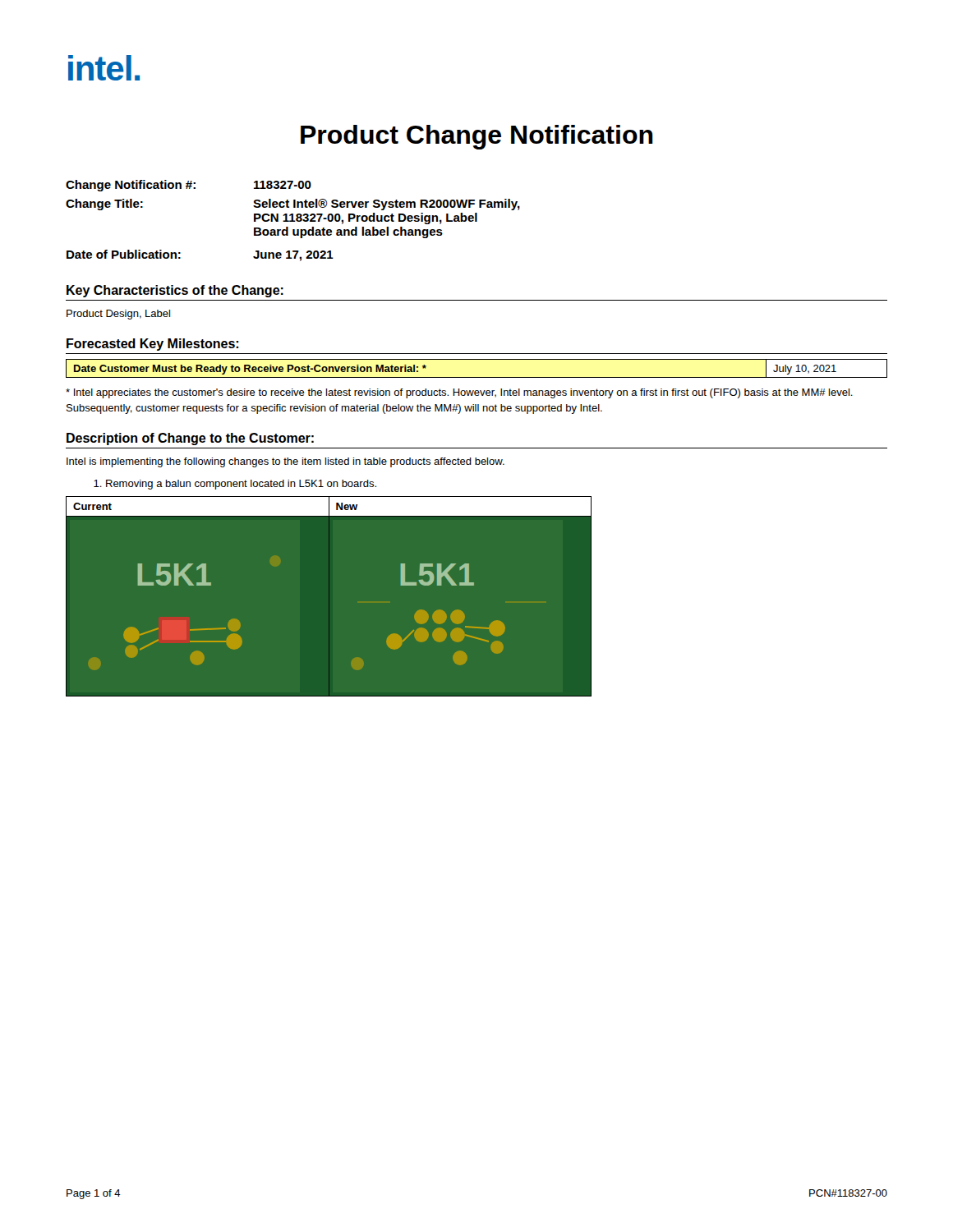Point to "Product Change Notification"
This screenshot has width=953, height=1232.
[x=476, y=135]
